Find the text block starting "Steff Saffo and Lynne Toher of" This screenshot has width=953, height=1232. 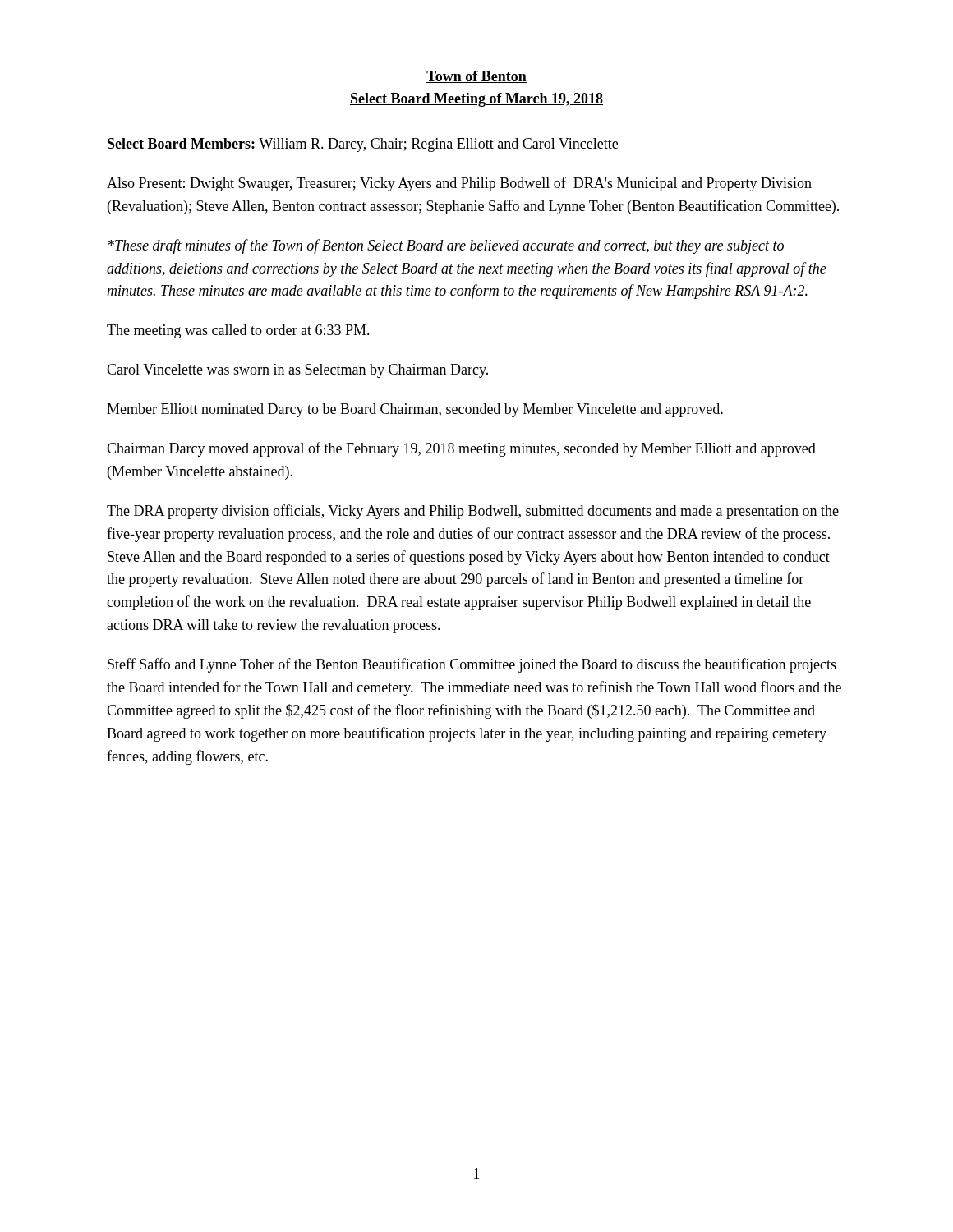[474, 710]
